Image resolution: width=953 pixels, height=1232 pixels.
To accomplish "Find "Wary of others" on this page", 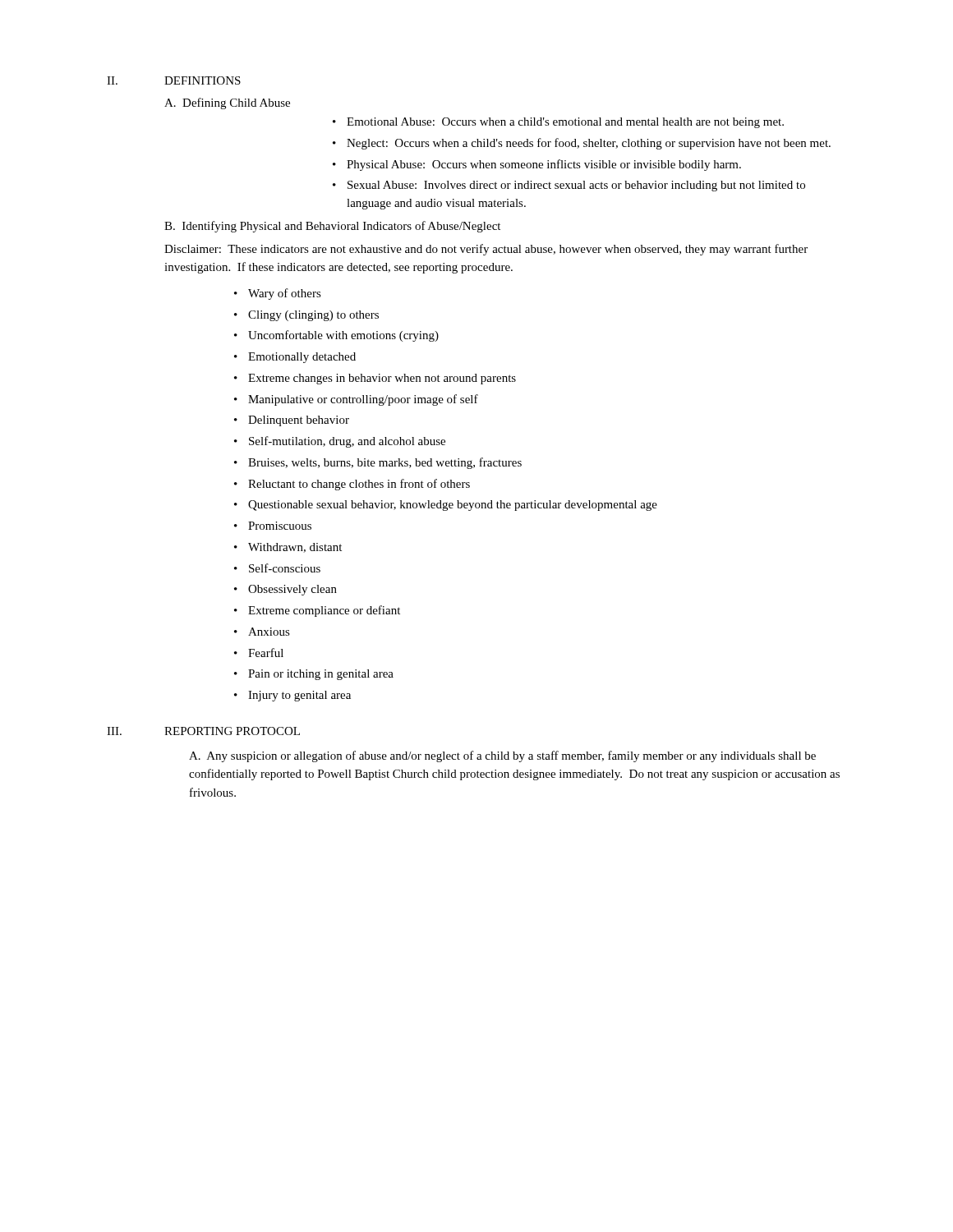I will pos(285,293).
